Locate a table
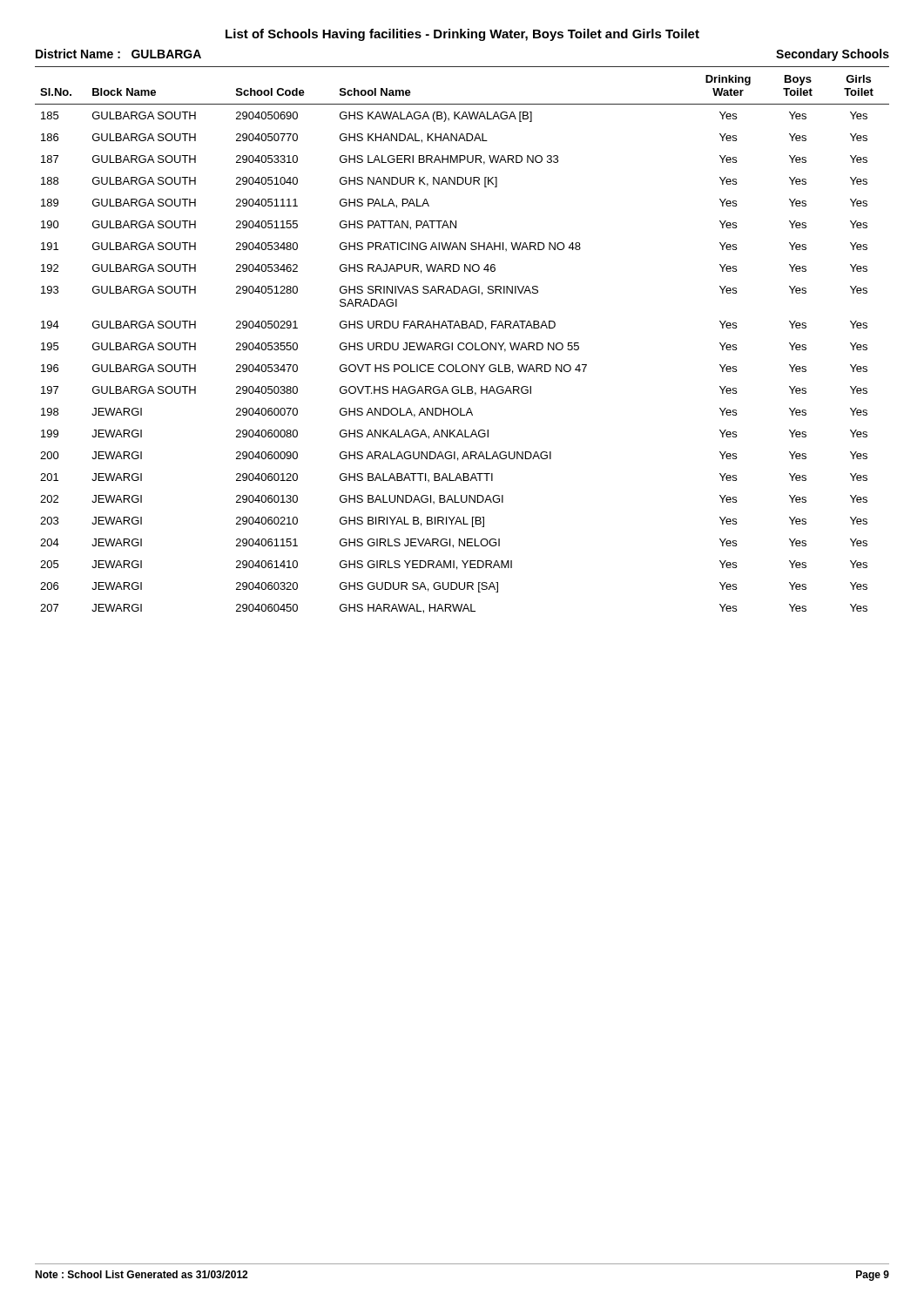This screenshot has height=1307, width=924. coord(462,342)
